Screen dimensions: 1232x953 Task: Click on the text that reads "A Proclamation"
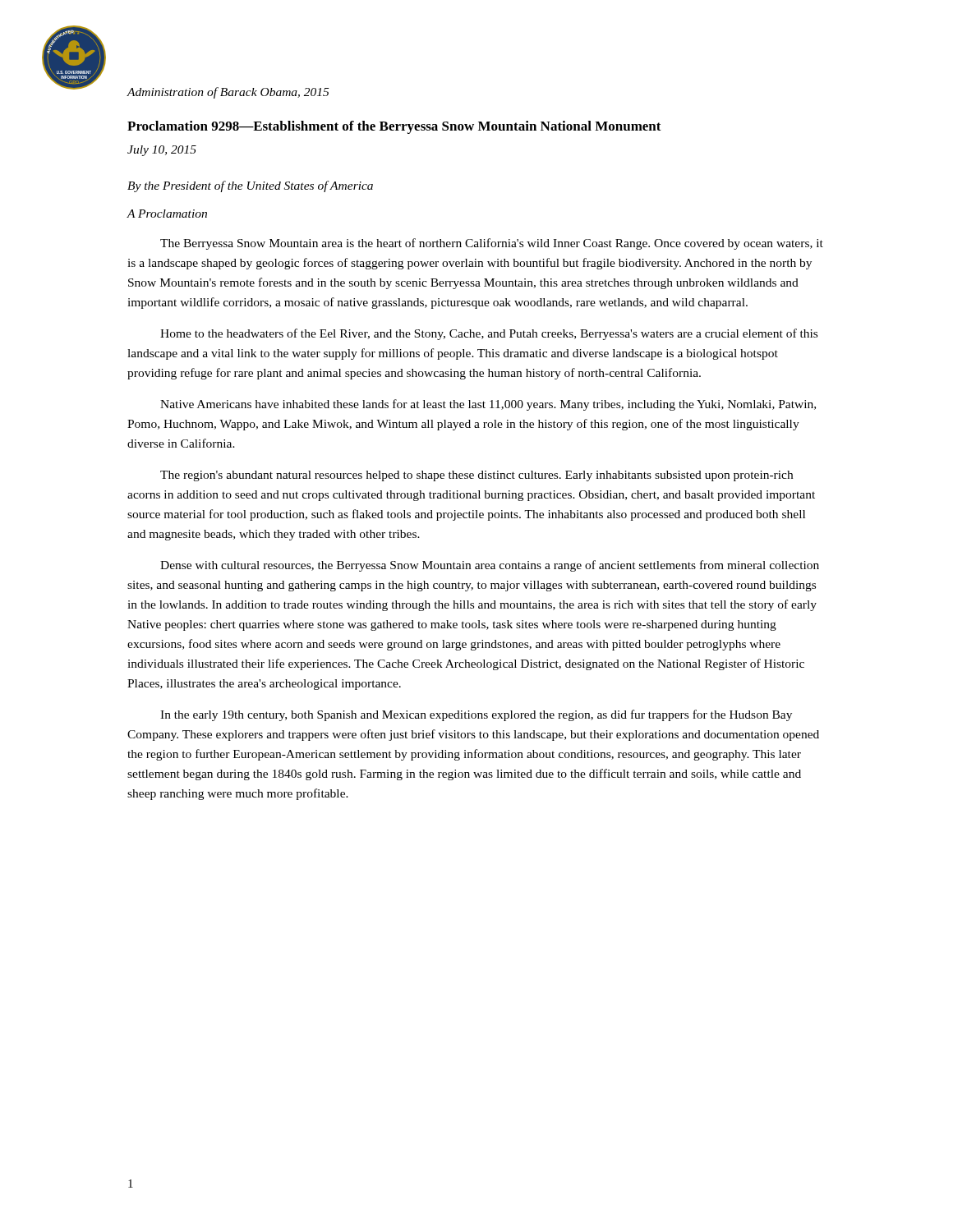[x=167, y=213]
